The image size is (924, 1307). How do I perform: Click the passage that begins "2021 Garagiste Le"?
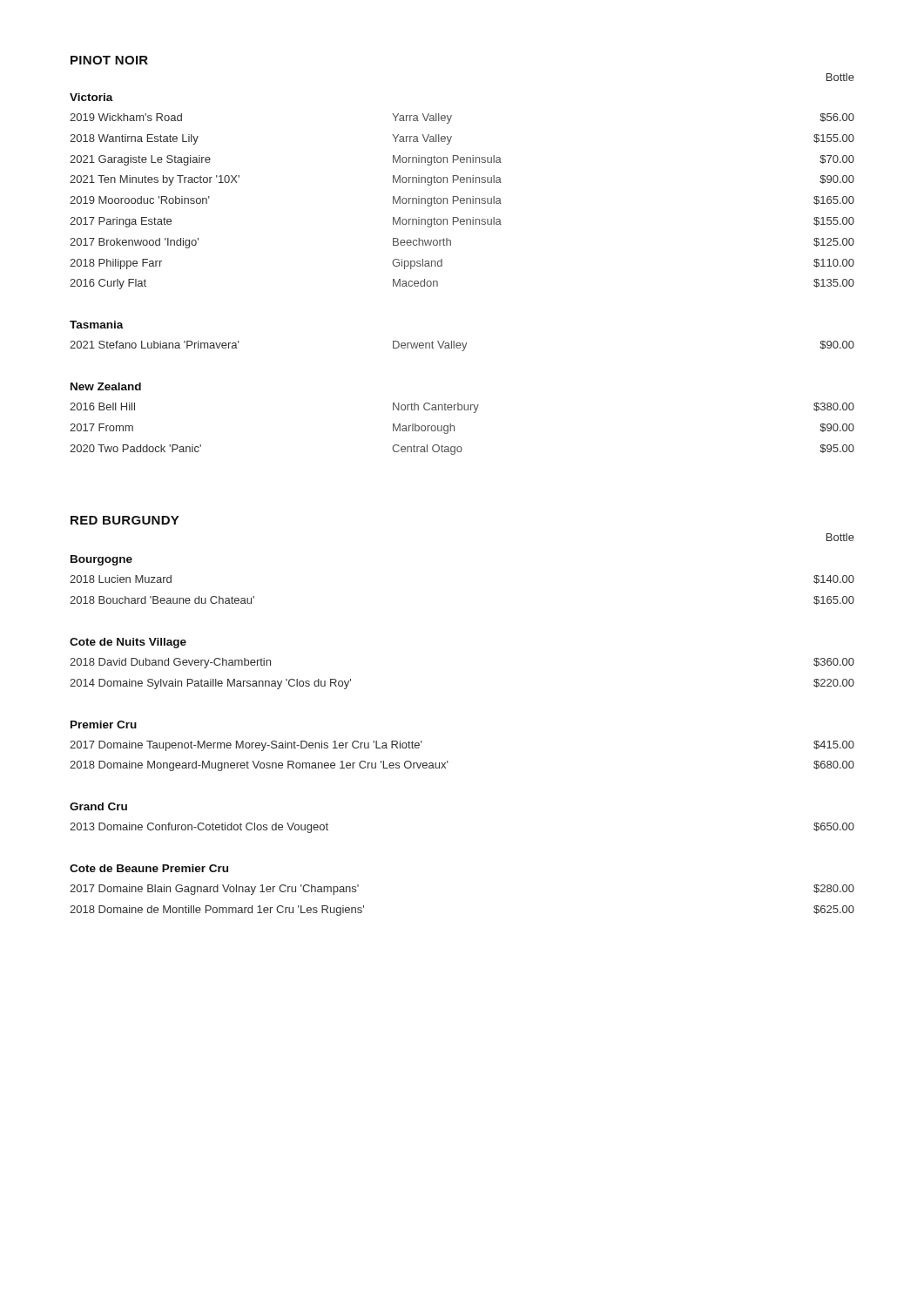462,159
